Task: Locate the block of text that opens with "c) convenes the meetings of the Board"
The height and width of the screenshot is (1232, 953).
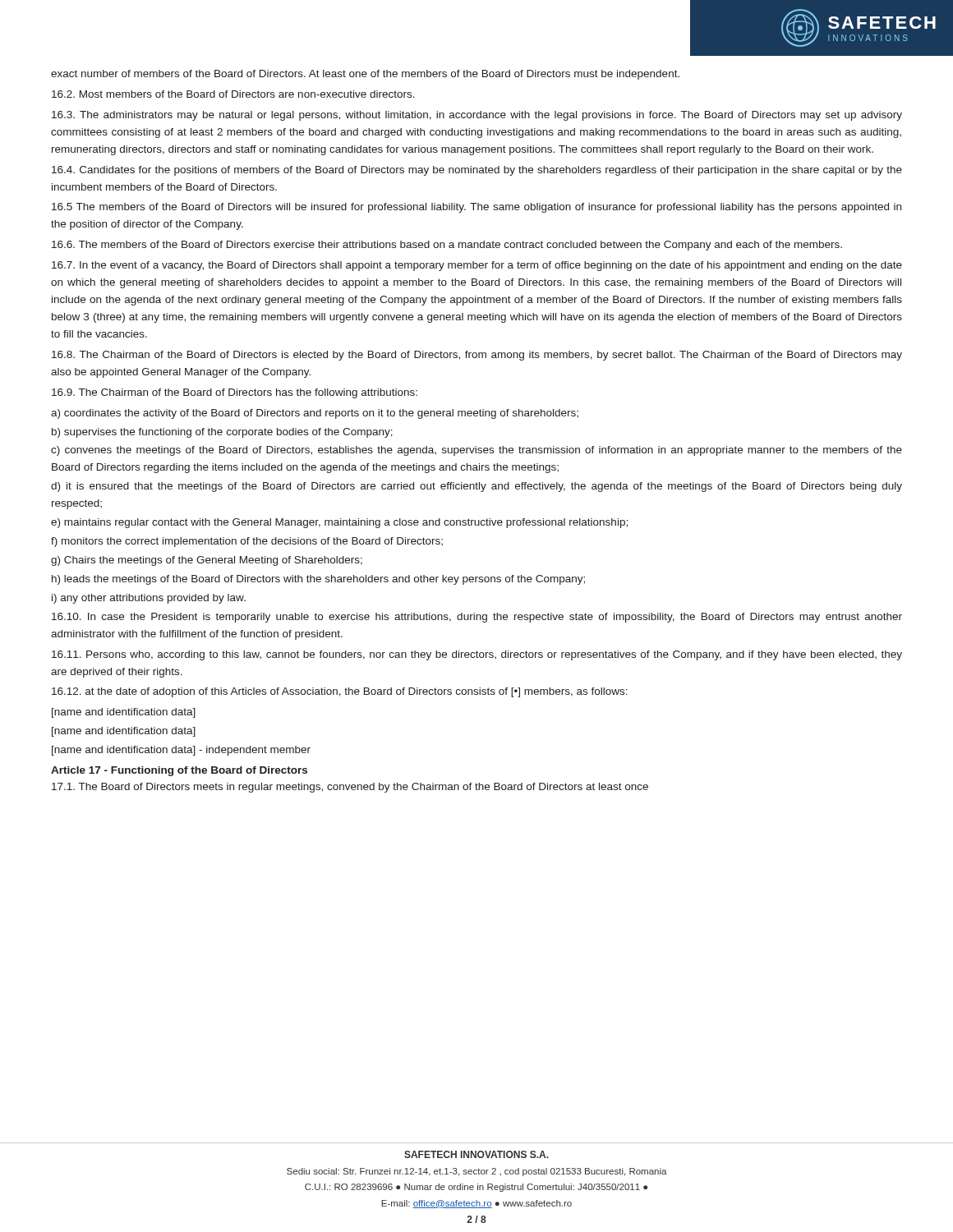Action: pos(476,459)
